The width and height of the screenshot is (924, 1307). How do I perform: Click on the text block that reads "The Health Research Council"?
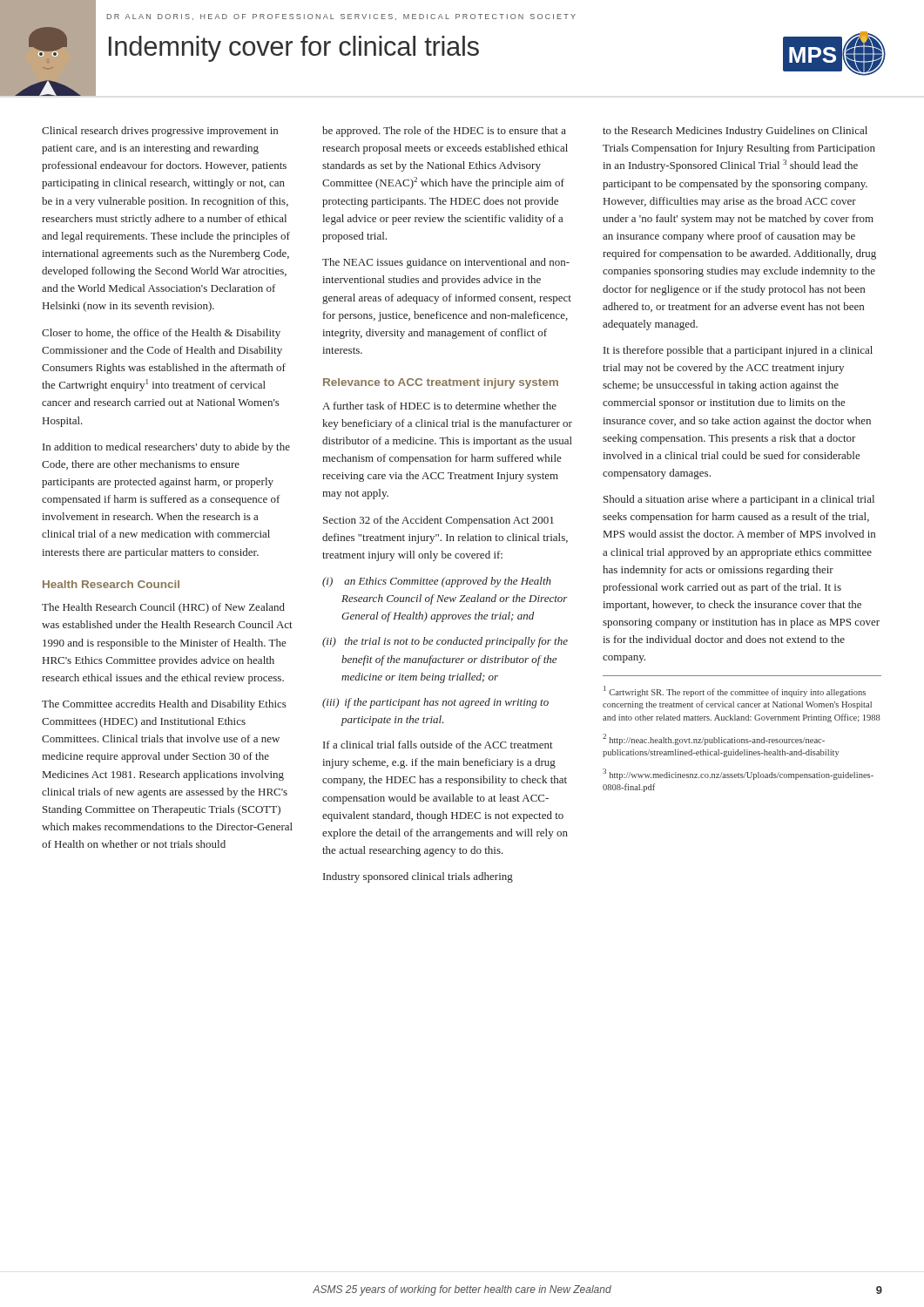coord(168,643)
